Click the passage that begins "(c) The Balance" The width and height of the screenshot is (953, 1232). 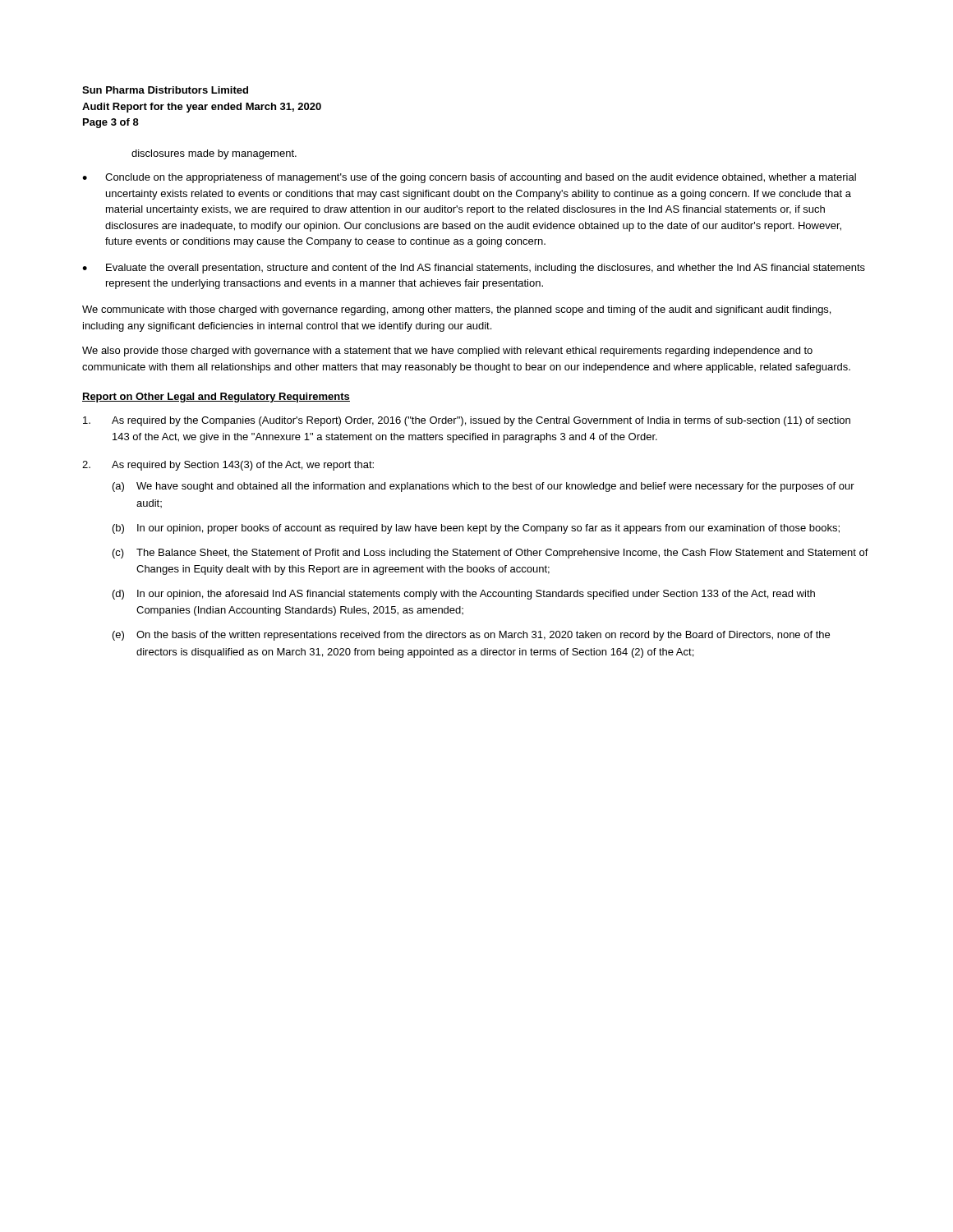491,561
